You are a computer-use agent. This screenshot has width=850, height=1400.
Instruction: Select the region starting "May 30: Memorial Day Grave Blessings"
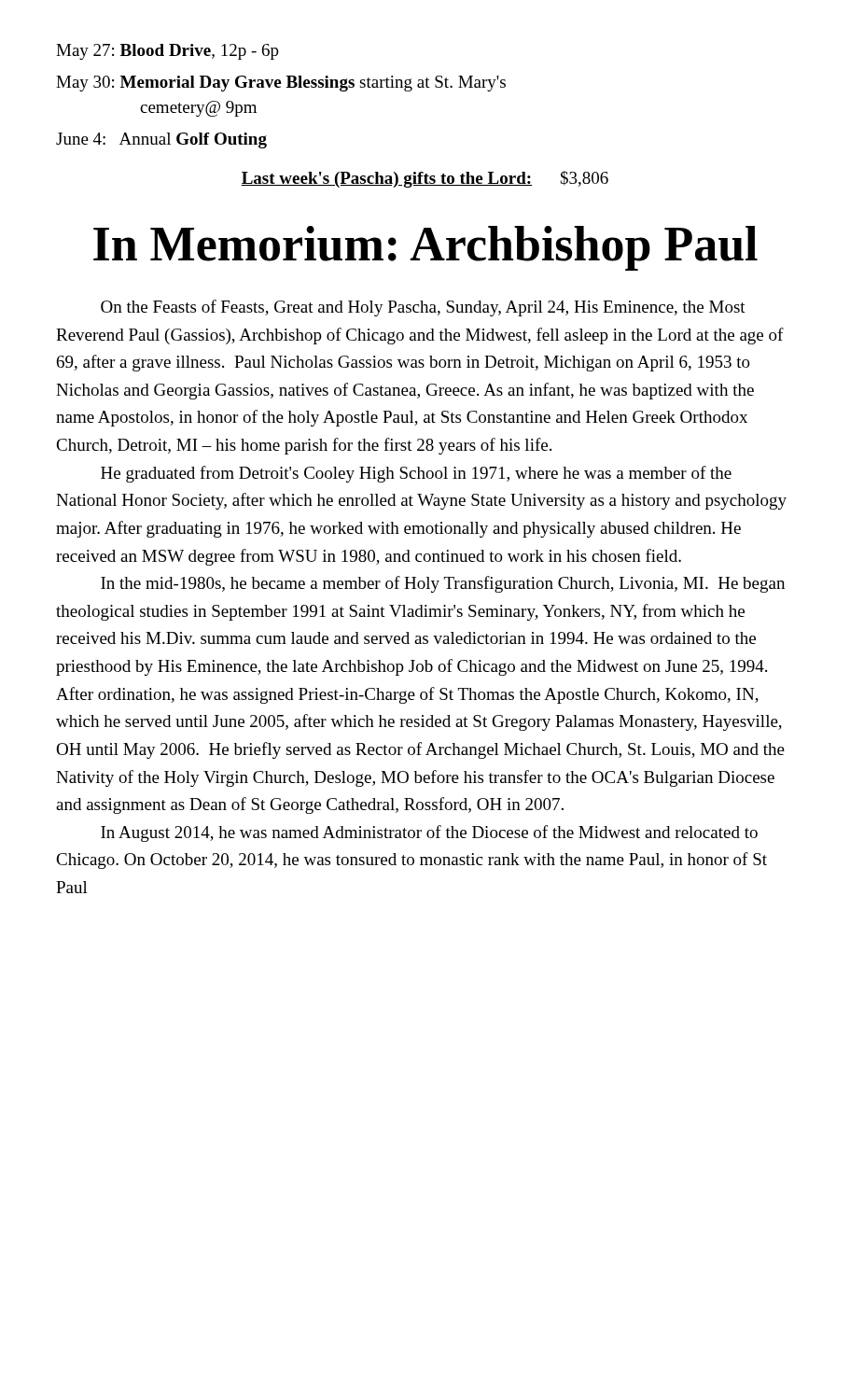(x=425, y=94)
